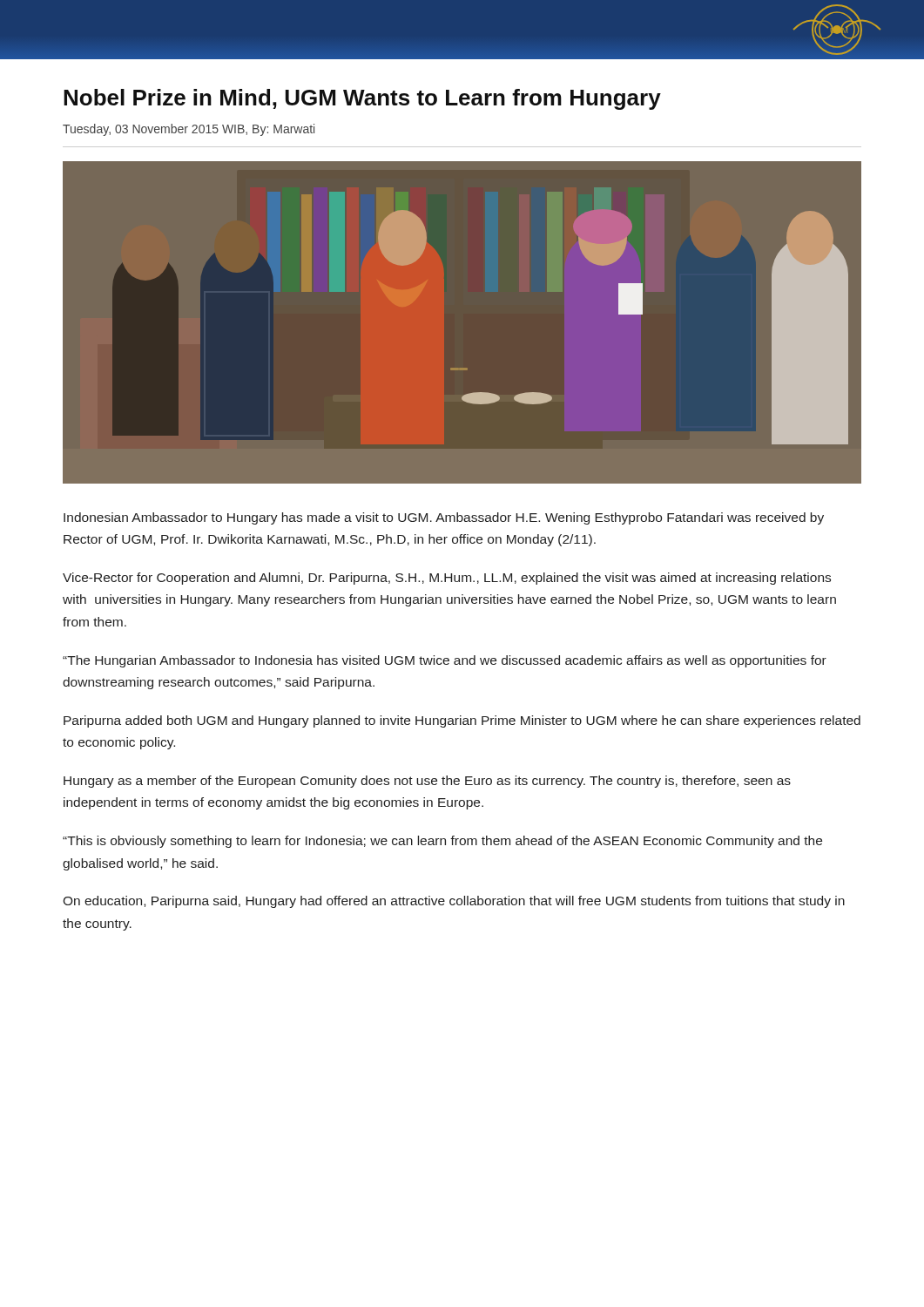
Task: Click on the text block starting "Paripurna added both UGM and Hungary"
Action: pyautogui.click(x=462, y=731)
